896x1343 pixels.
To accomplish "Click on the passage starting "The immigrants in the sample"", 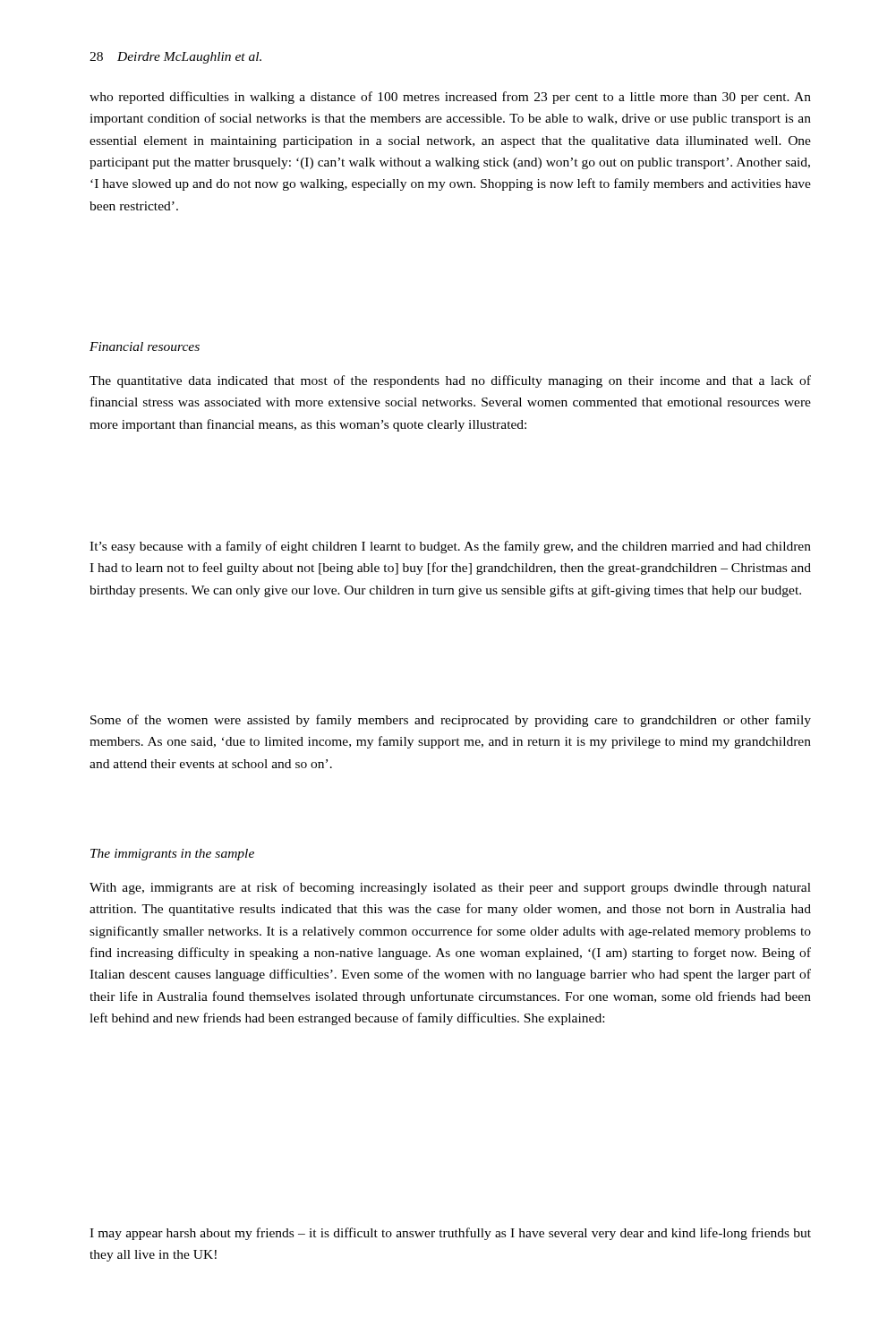I will point(172,853).
